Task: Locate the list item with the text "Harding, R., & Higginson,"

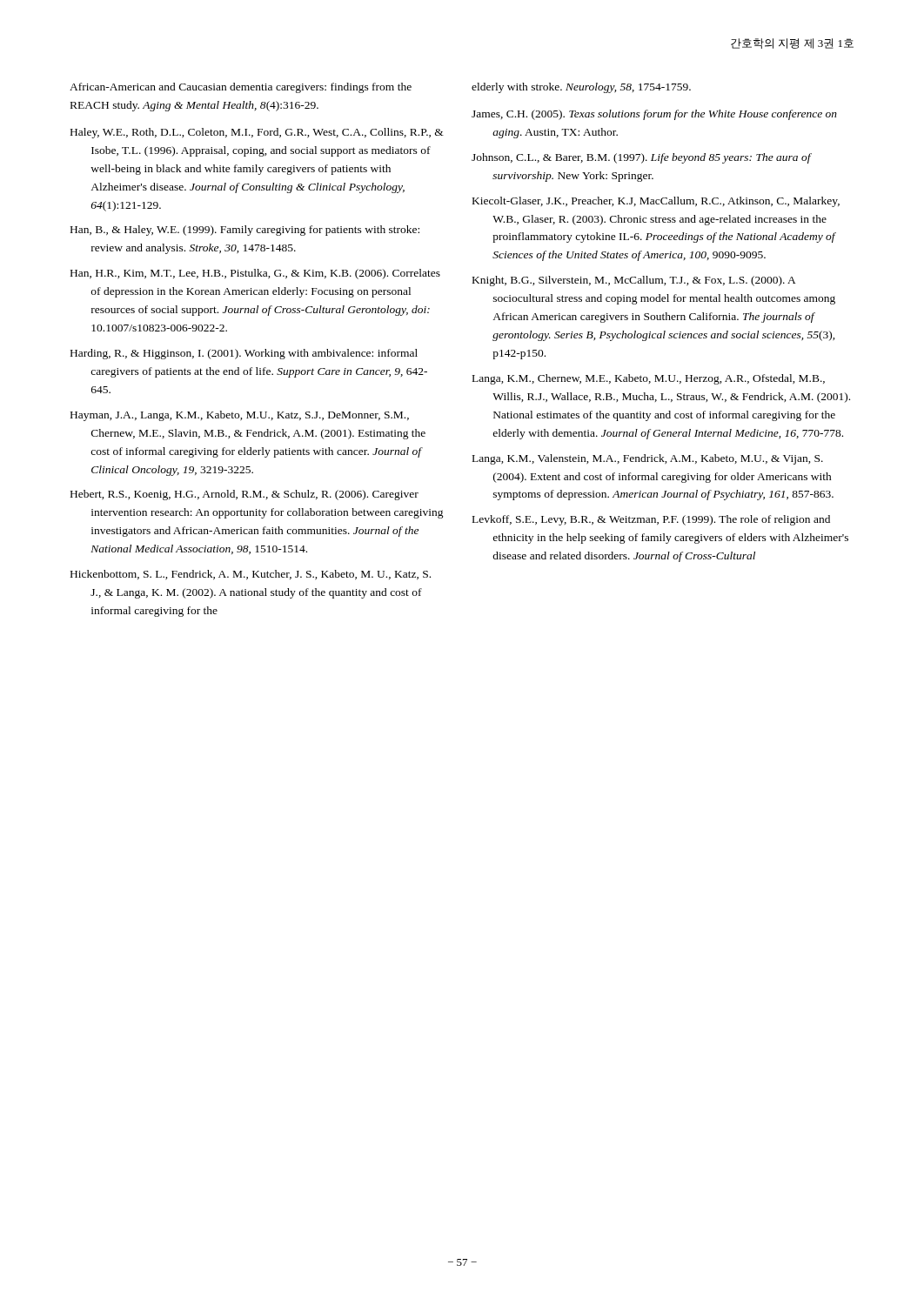Action: pos(249,371)
